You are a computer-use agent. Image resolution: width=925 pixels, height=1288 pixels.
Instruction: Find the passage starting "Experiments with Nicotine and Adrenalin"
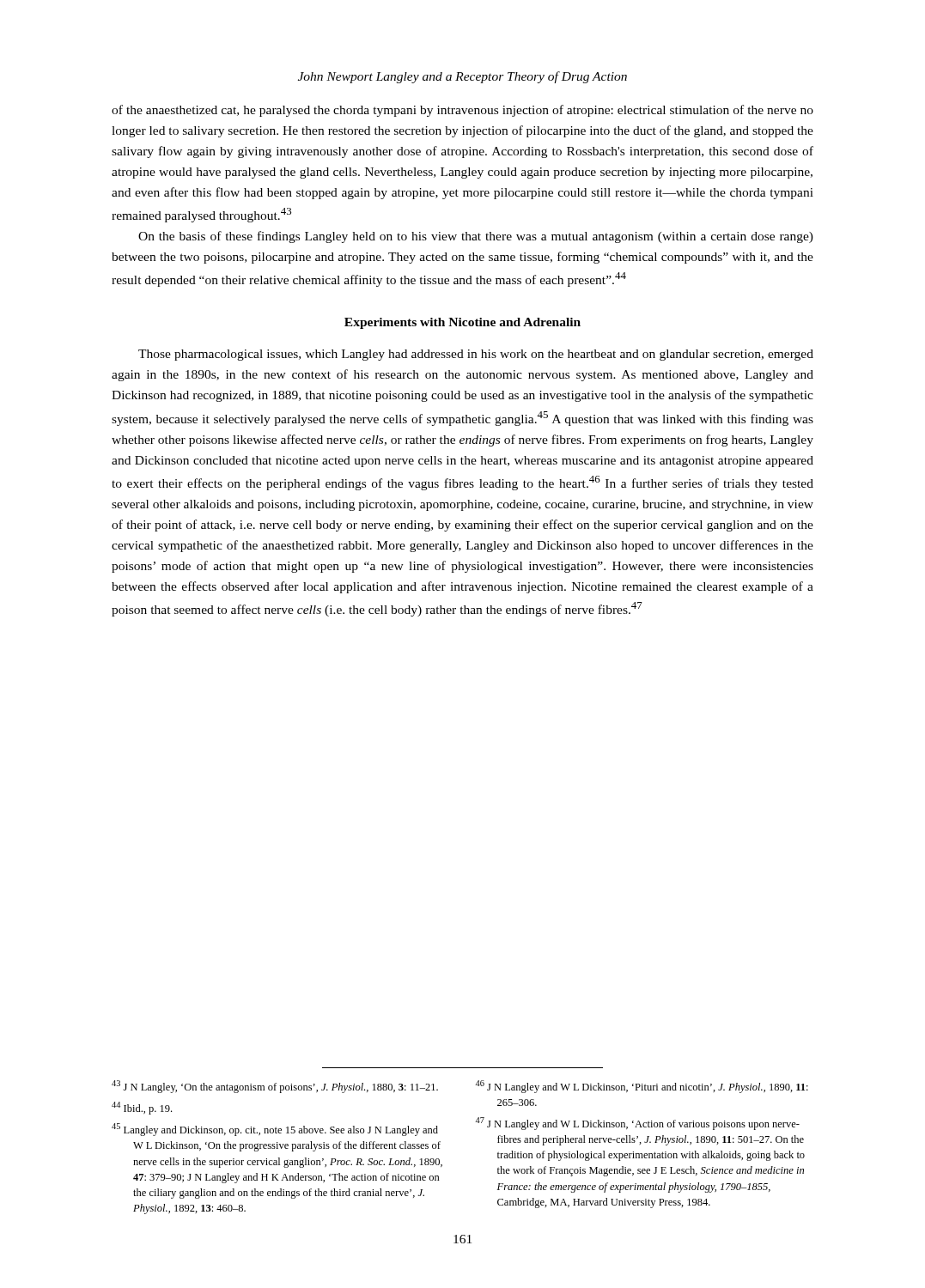coord(462,322)
